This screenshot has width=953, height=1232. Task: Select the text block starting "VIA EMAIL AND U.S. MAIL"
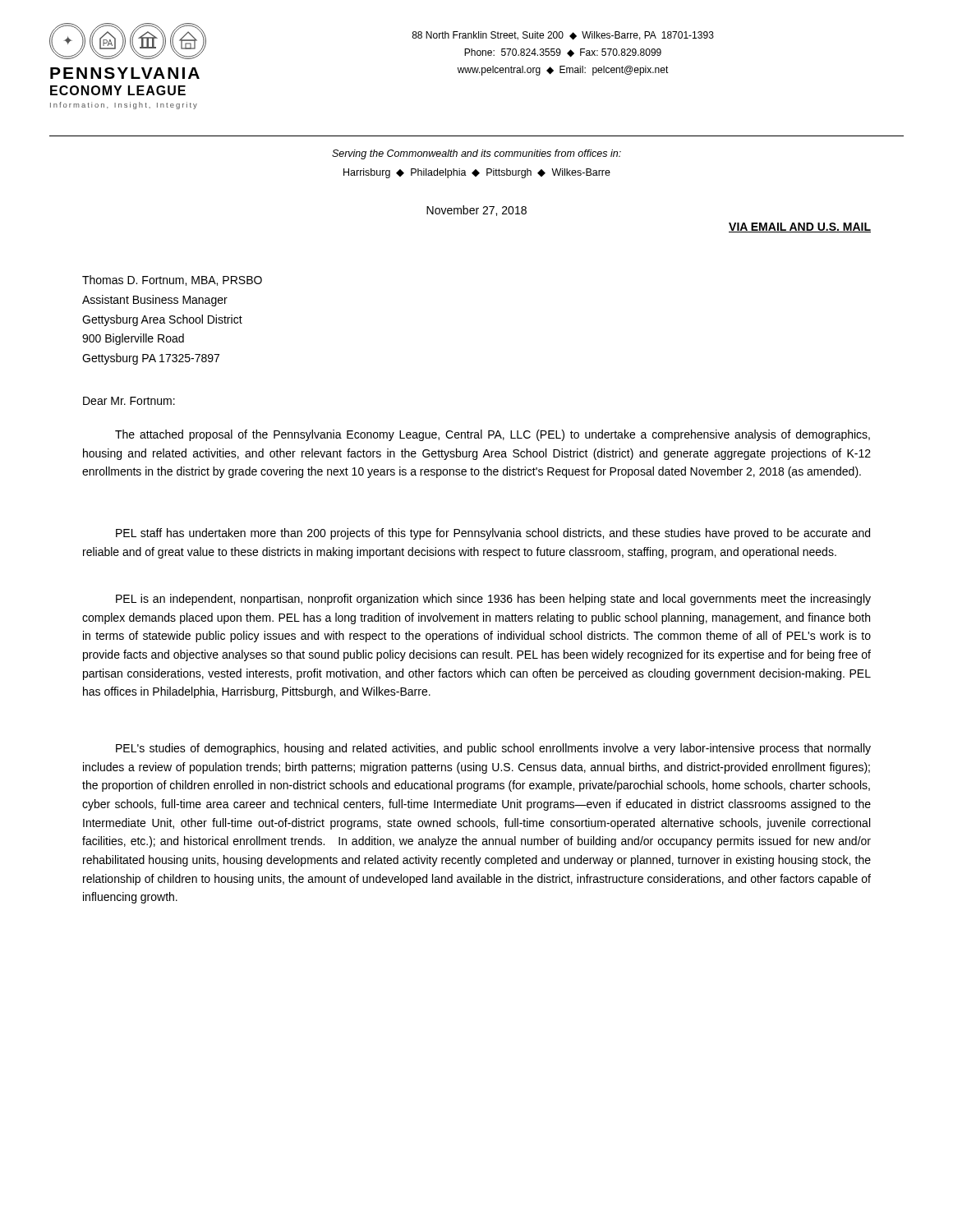pos(800,227)
